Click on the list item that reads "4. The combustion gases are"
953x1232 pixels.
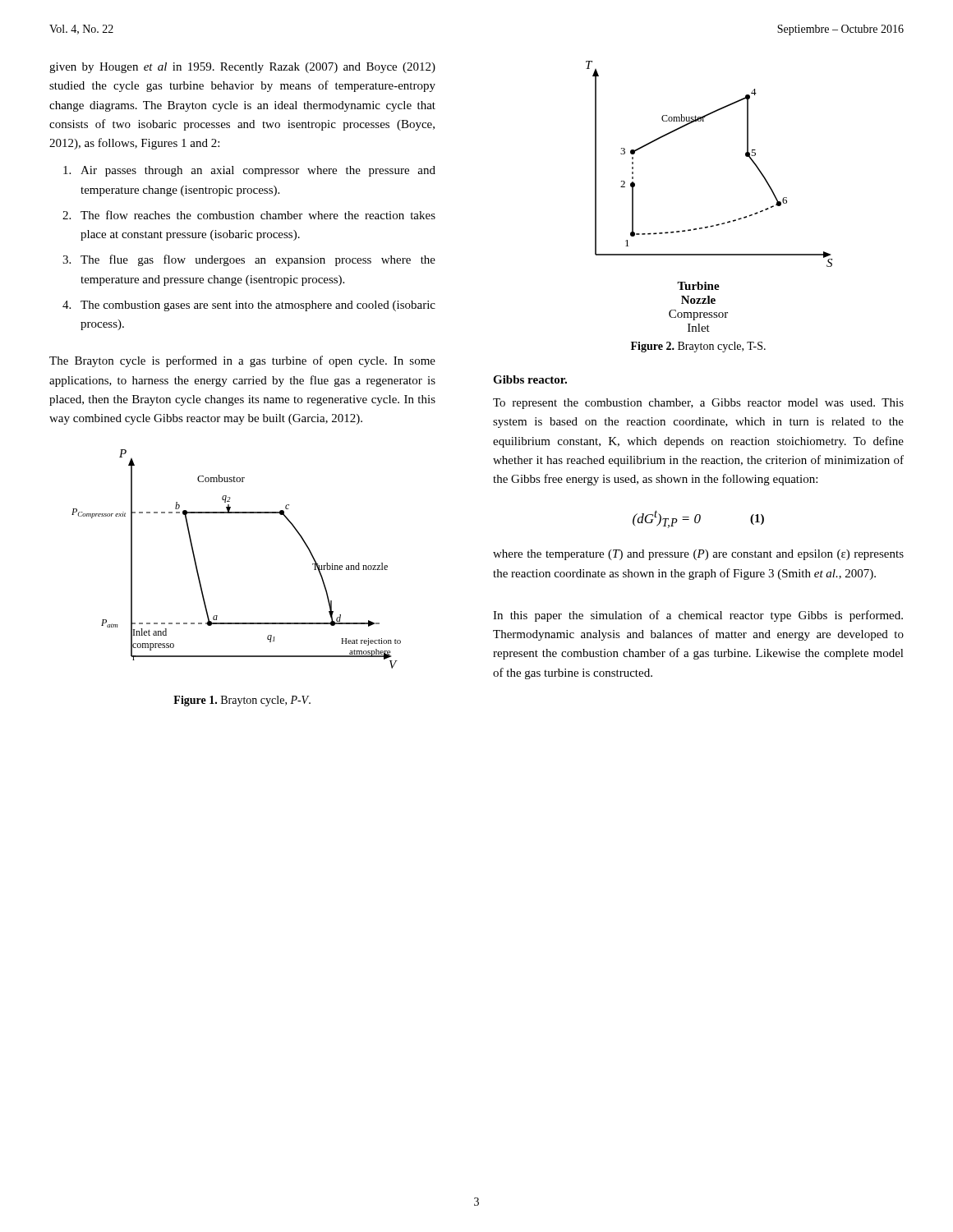[x=249, y=315]
